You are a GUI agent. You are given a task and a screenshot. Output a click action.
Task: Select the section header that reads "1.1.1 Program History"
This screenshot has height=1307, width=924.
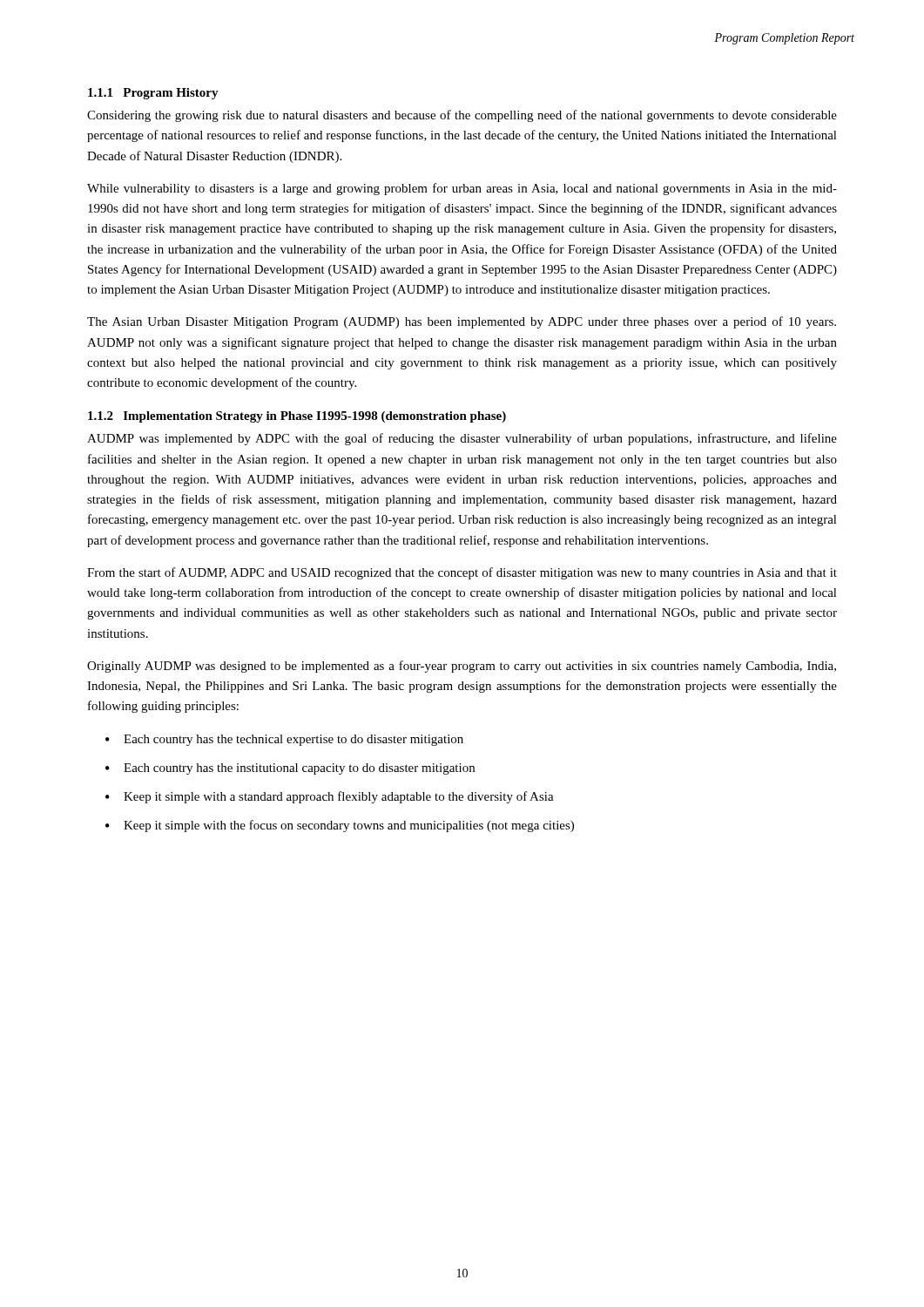[x=153, y=92]
